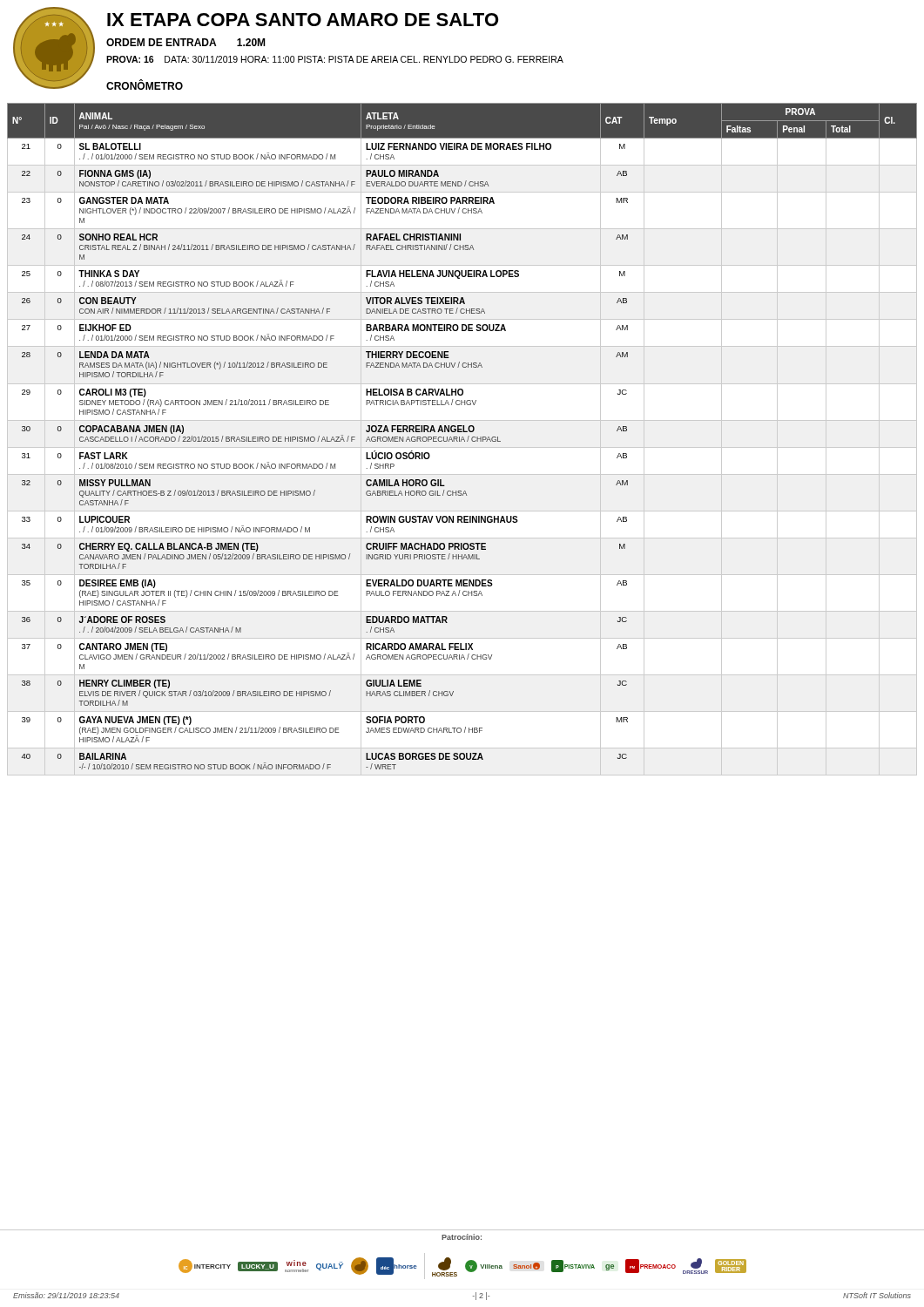Viewport: 924px width, 1307px height.
Task: Where is the title that starts "IX ETAPA COPA SANTO AMARO"?
Action: [303, 20]
